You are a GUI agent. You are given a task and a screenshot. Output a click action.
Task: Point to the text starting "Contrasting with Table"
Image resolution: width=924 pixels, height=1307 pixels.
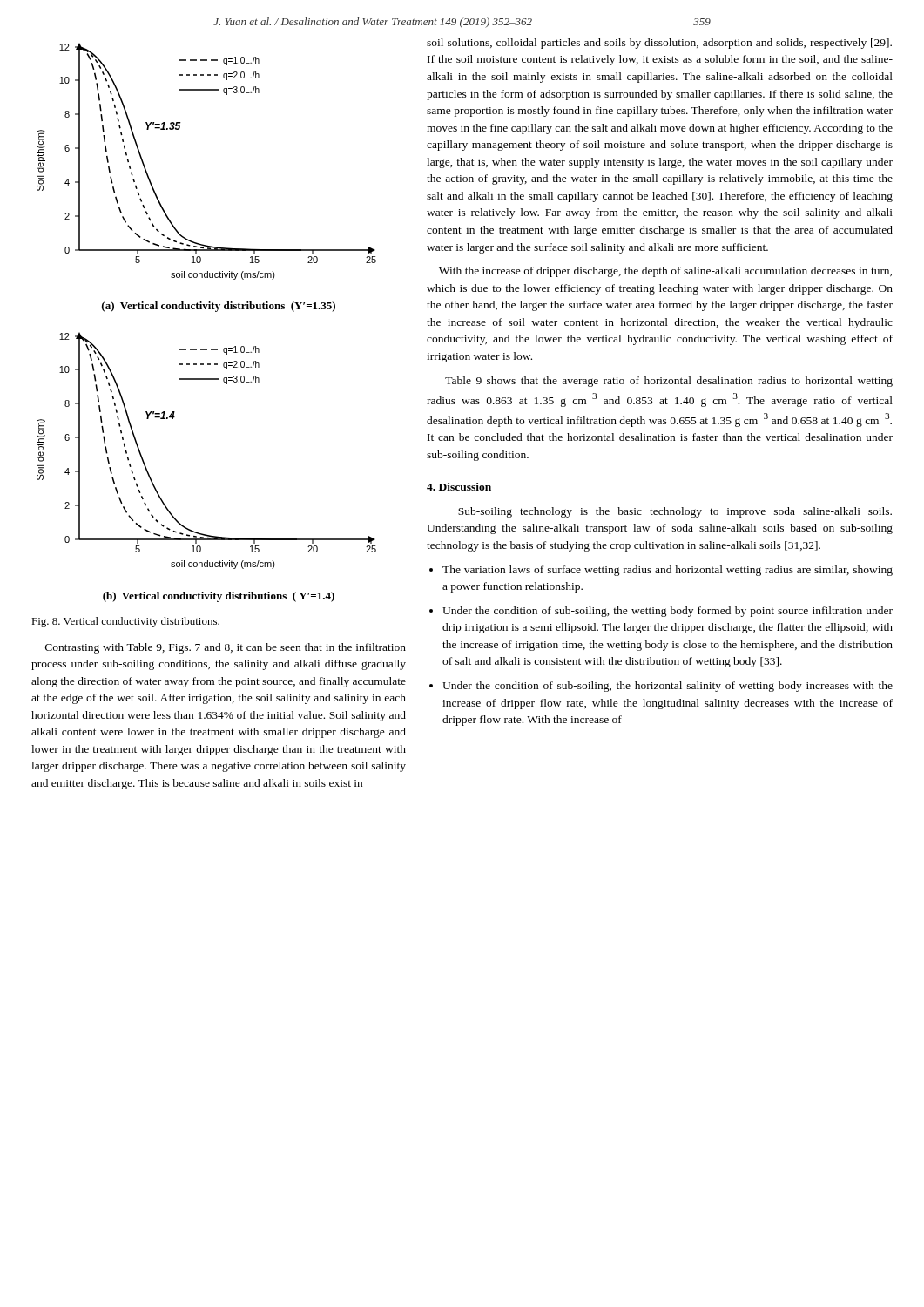(219, 715)
